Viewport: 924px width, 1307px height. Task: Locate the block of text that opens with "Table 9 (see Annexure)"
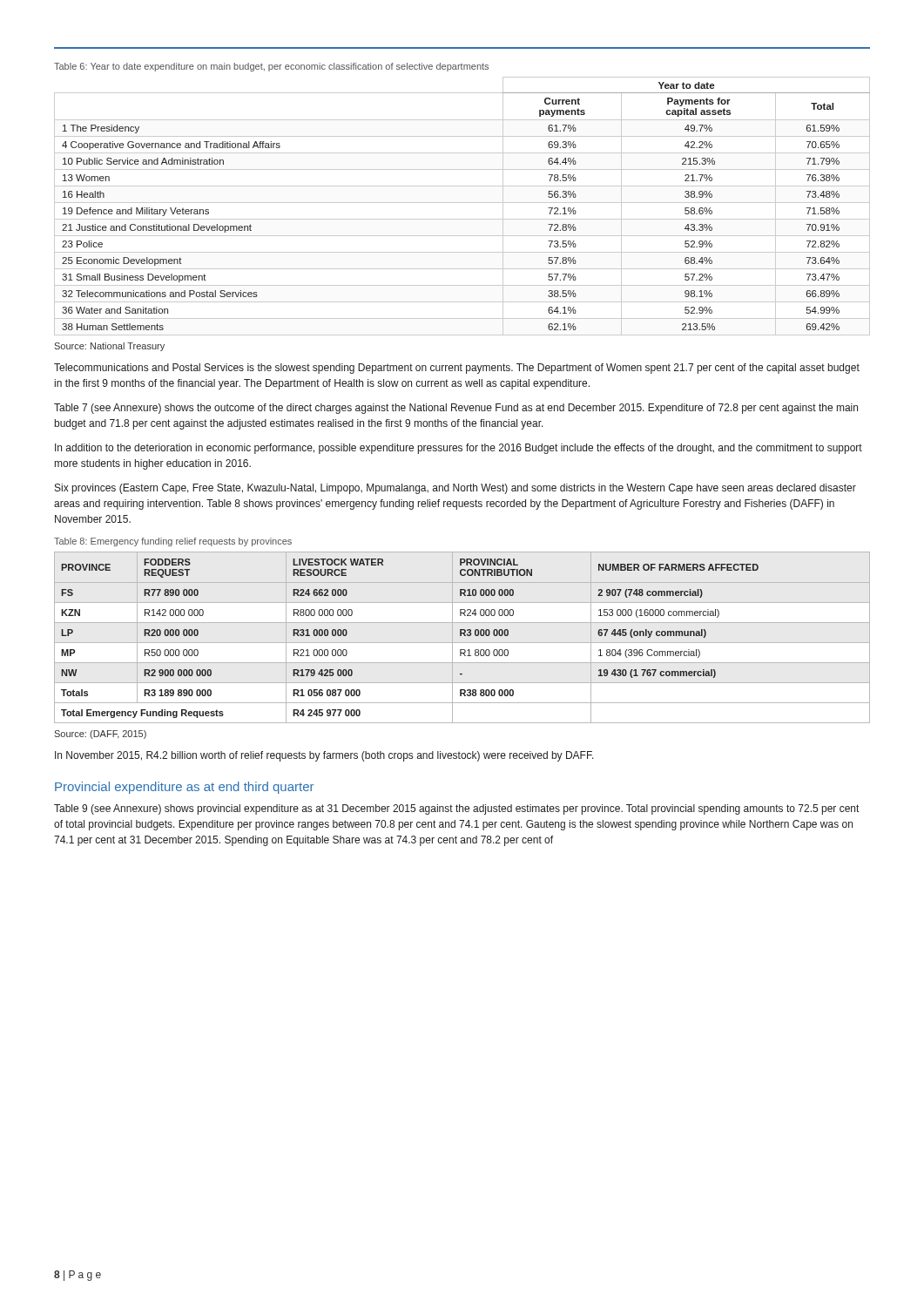[456, 824]
